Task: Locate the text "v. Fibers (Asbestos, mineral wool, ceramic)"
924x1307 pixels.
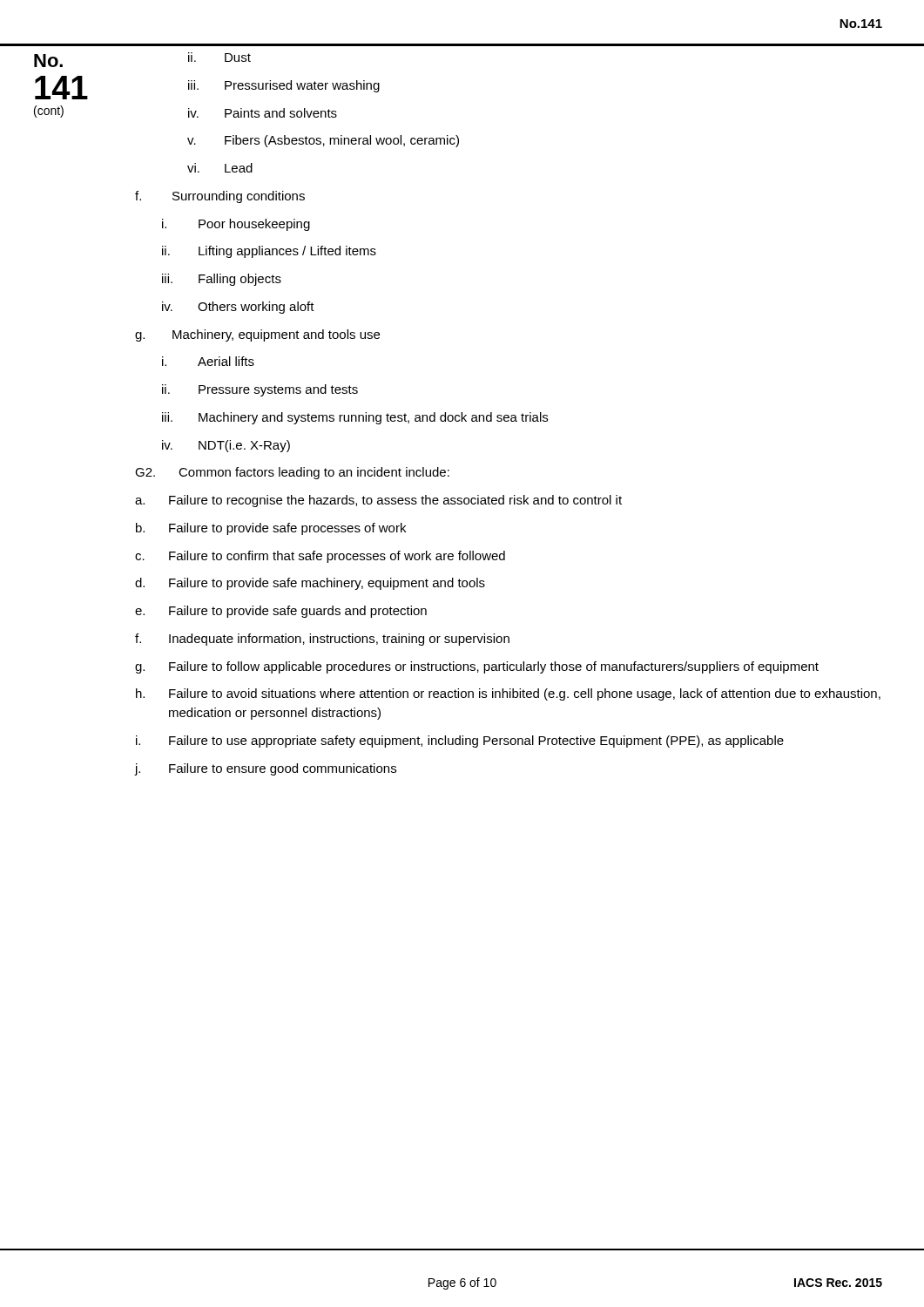Action: point(323,141)
